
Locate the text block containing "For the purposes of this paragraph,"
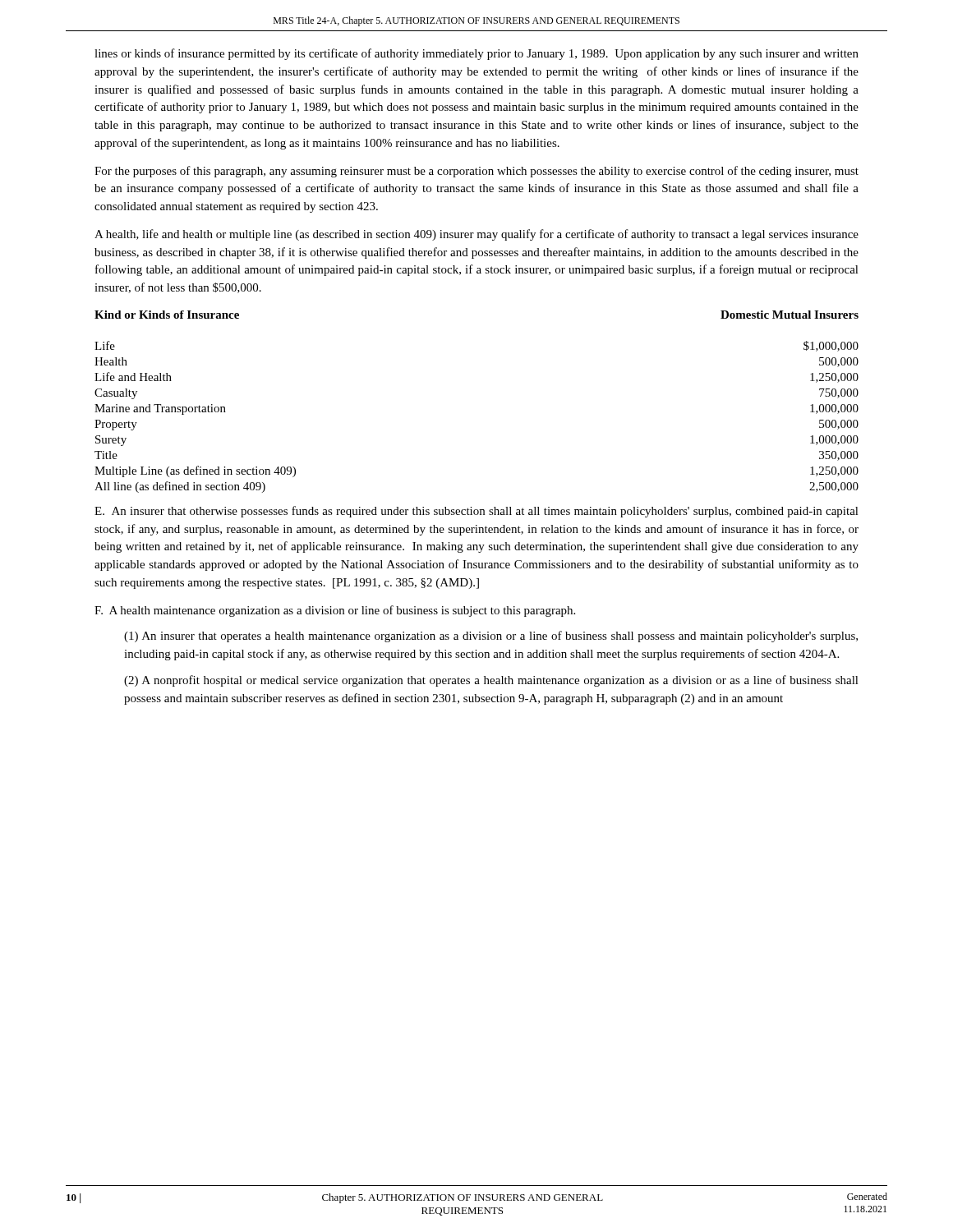point(476,188)
